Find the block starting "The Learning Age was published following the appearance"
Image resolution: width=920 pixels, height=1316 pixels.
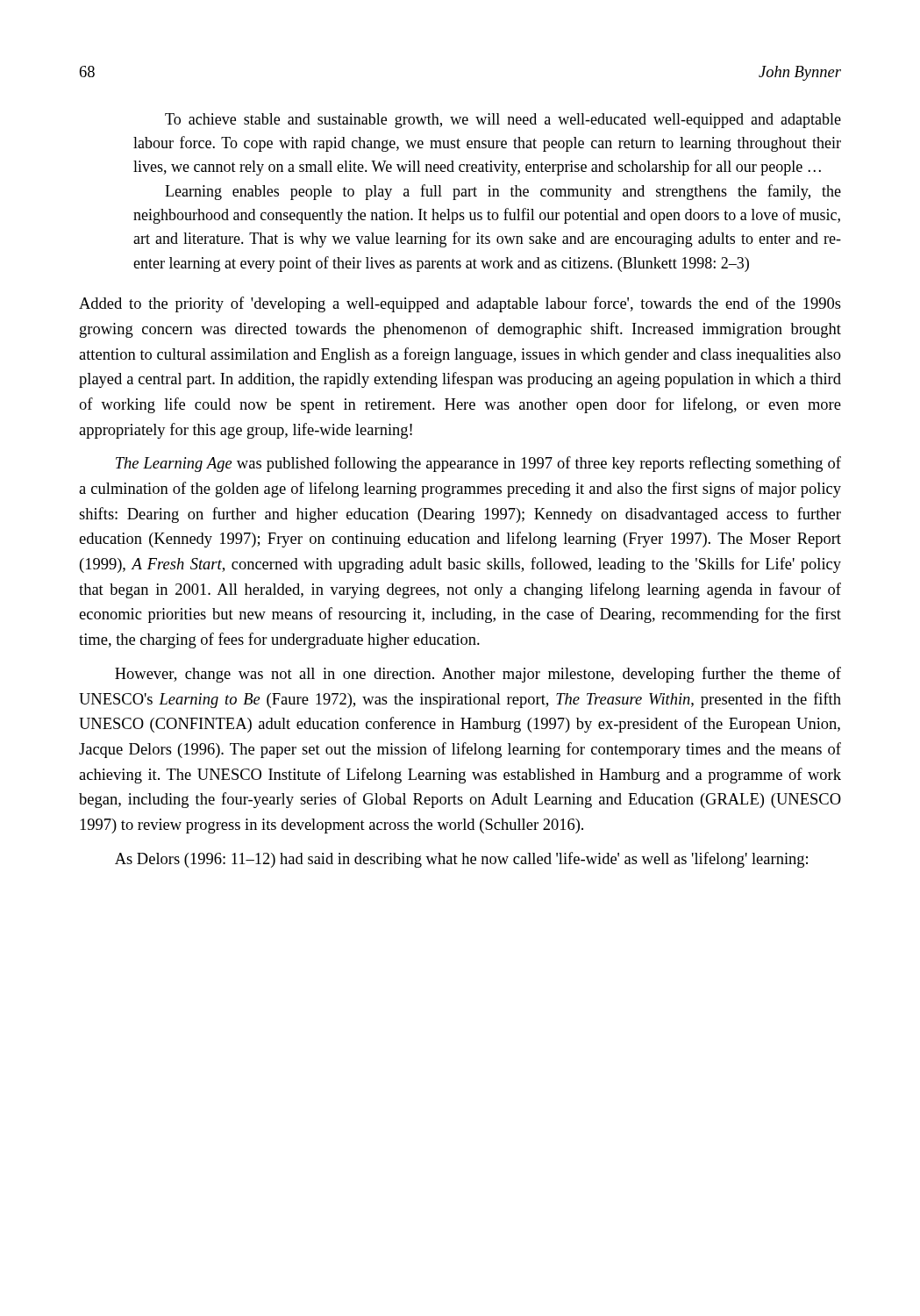point(460,552)
